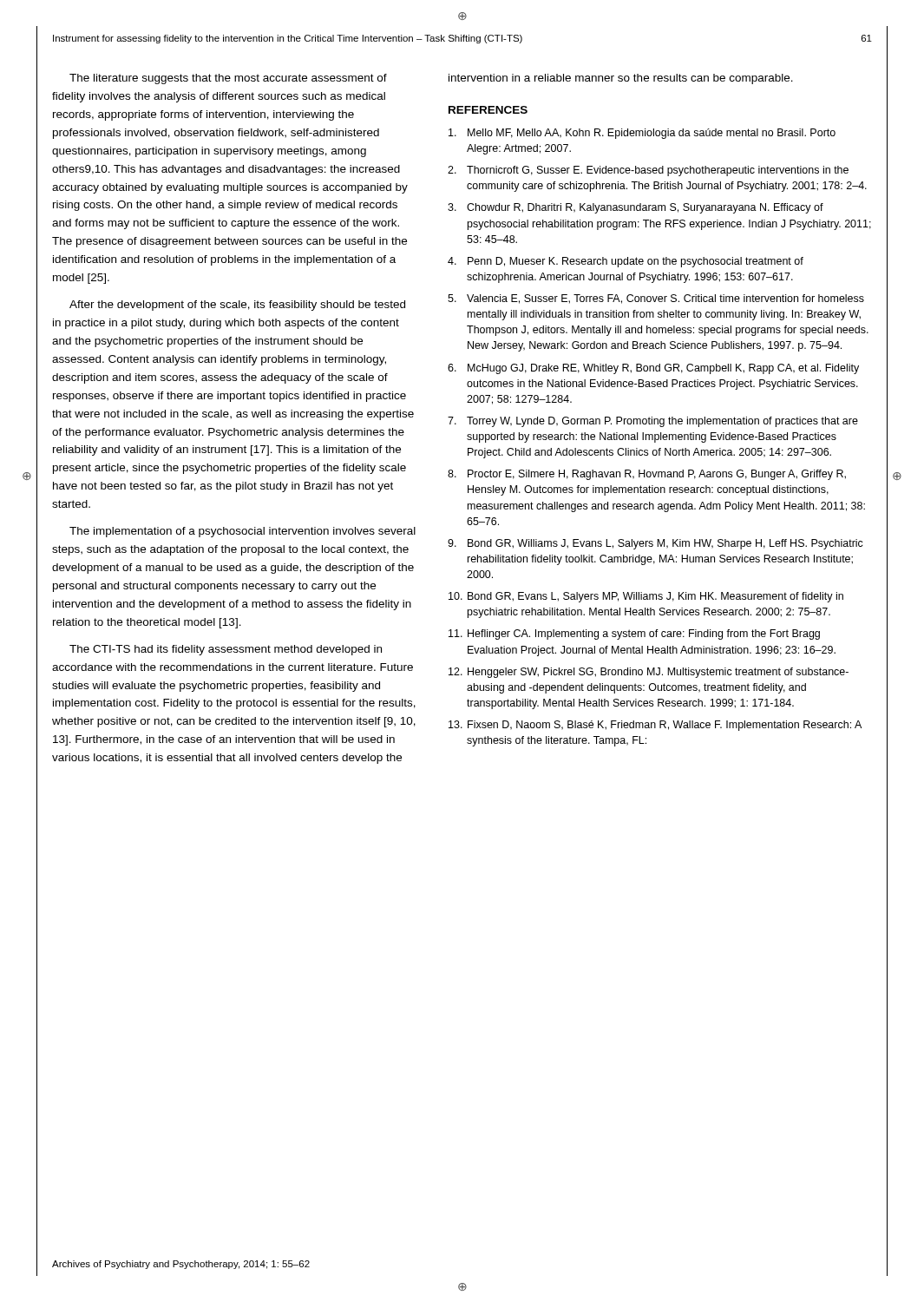
Task: Click on the block starting "intervention in a reliable"
Action: pos(660,79)
